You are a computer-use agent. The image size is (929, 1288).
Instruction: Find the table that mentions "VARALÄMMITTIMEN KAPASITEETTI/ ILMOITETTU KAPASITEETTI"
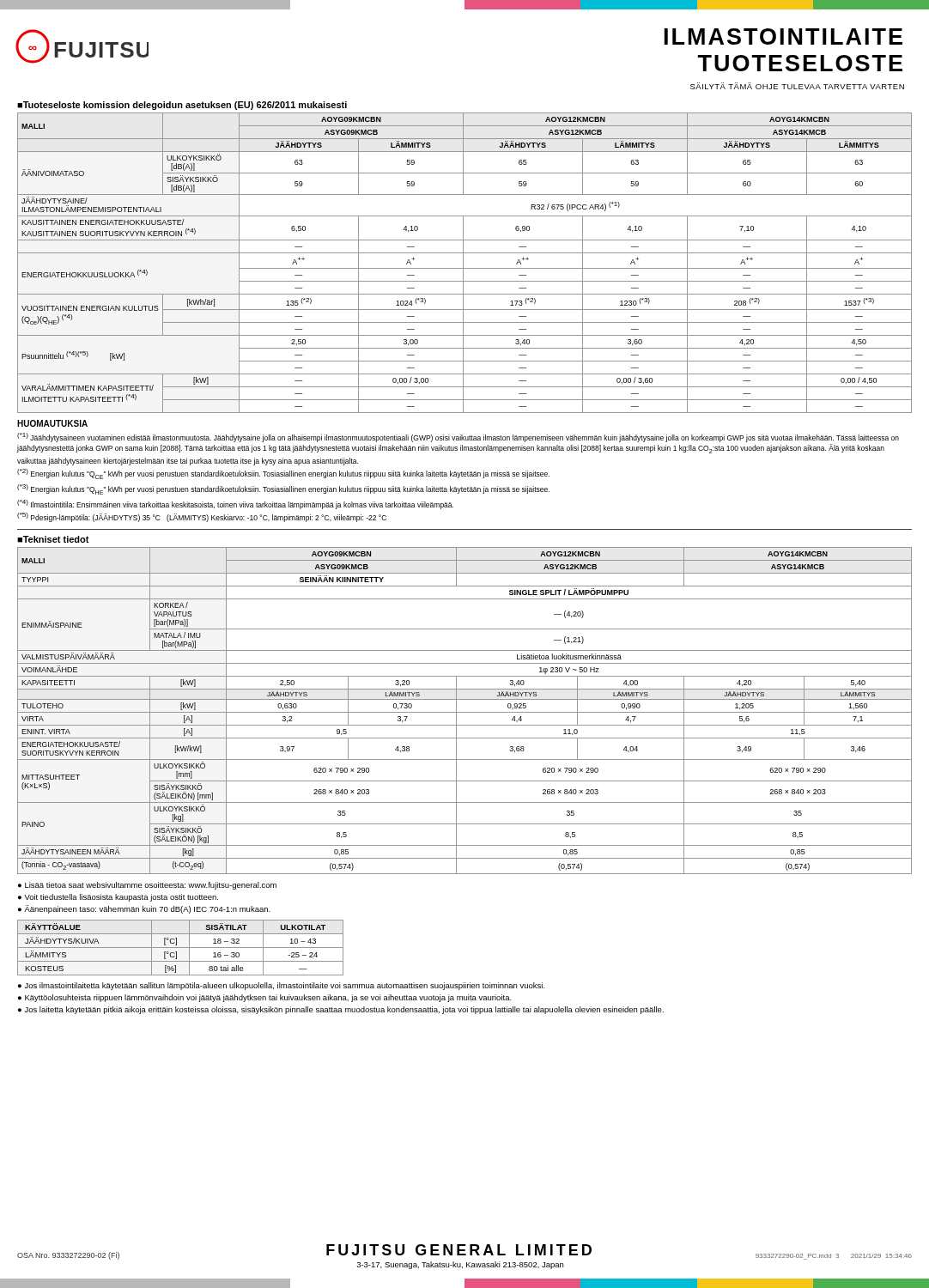point(464,263)
